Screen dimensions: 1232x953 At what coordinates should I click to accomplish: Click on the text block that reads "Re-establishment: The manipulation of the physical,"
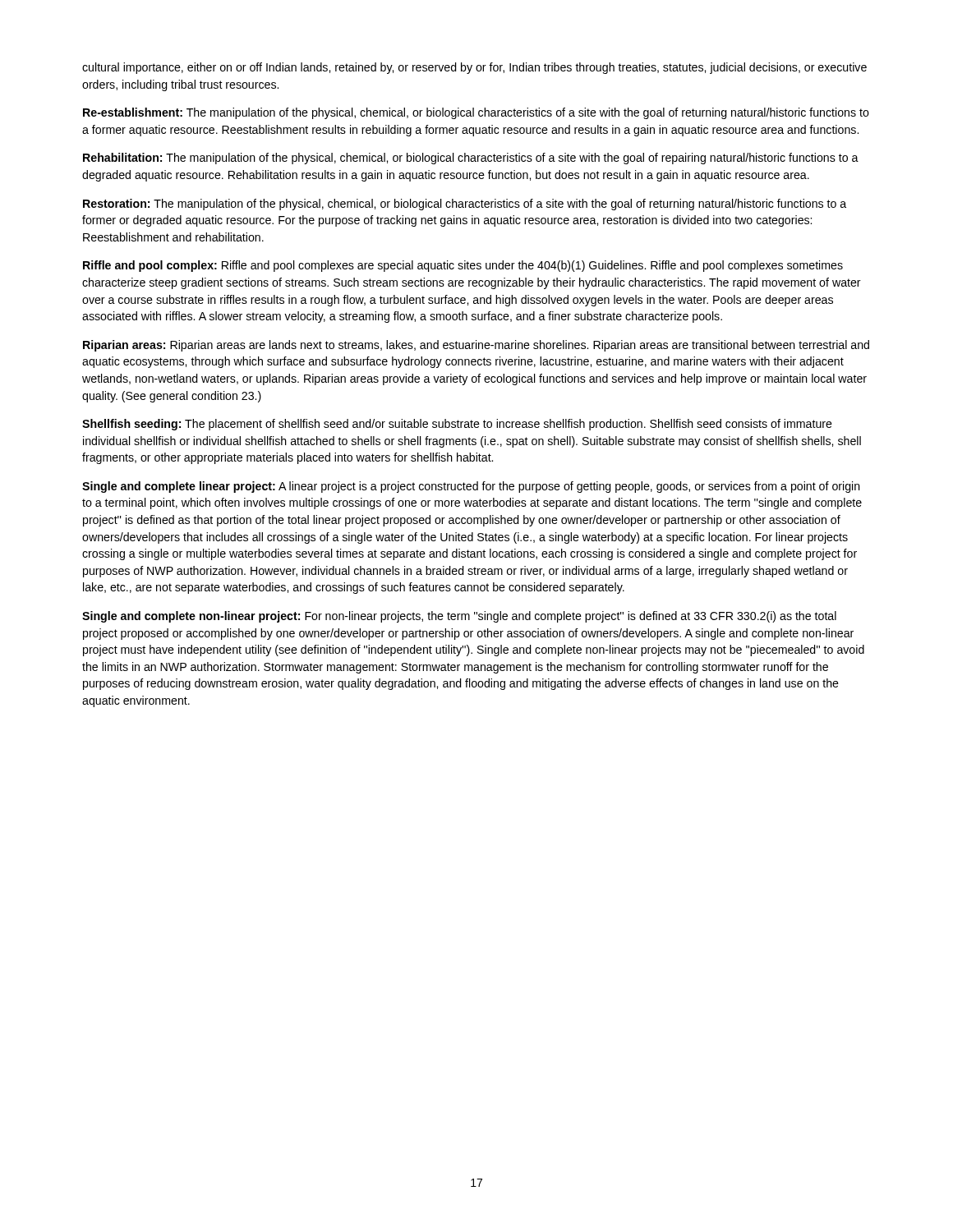tap(476, 121)
